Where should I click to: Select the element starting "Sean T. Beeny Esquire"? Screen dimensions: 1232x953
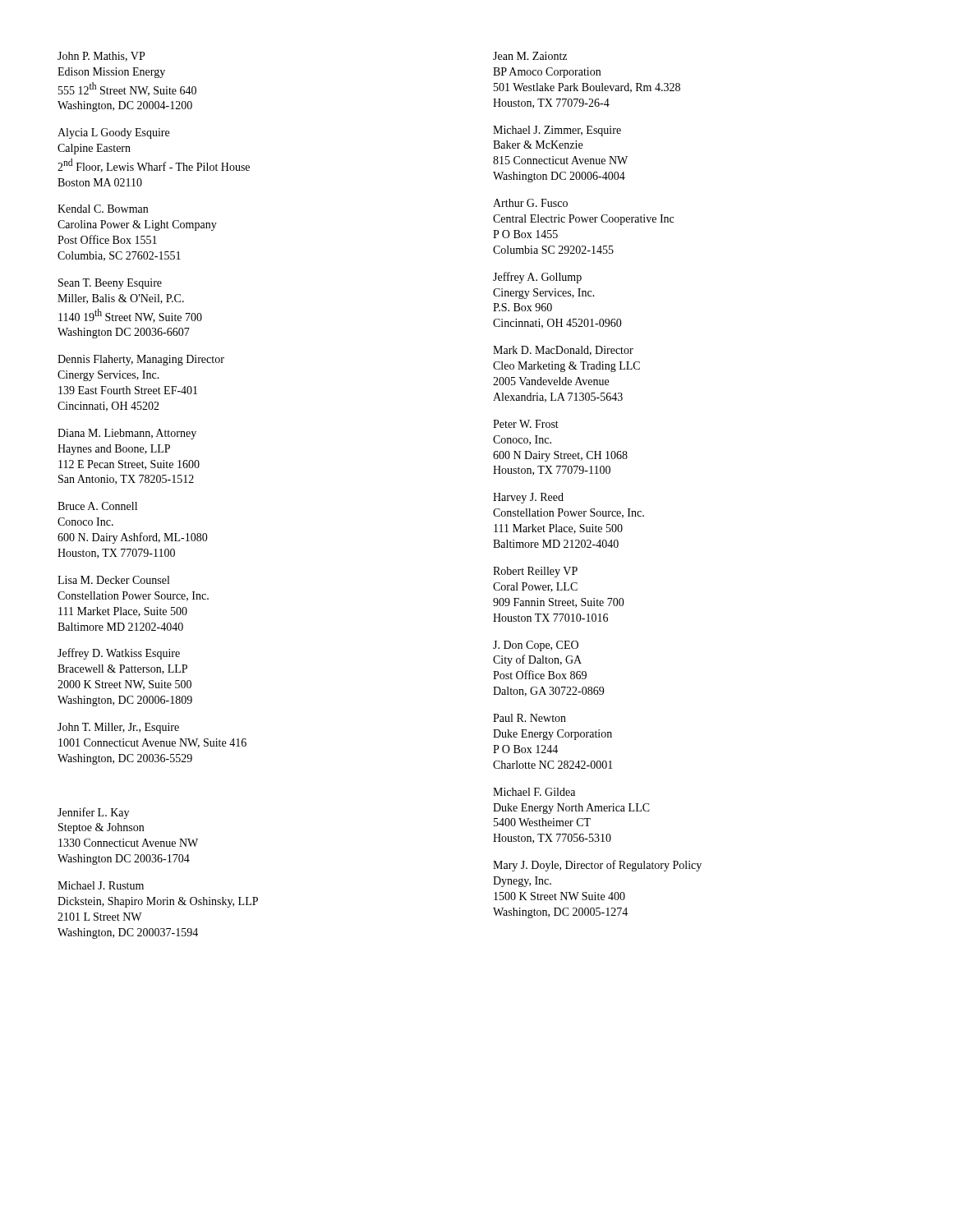click(110, 284)
